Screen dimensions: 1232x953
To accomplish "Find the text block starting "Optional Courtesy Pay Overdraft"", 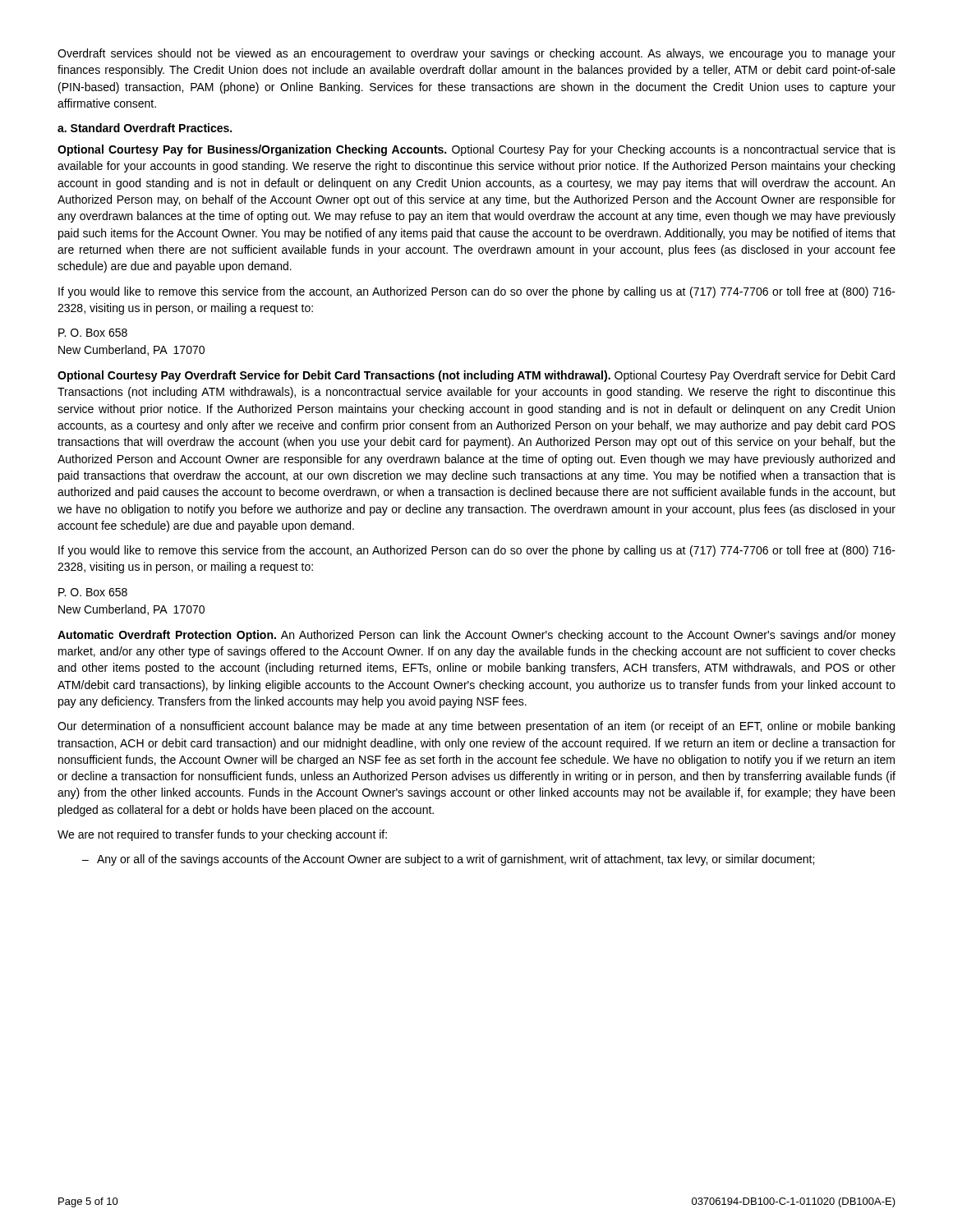I will 476,451.
